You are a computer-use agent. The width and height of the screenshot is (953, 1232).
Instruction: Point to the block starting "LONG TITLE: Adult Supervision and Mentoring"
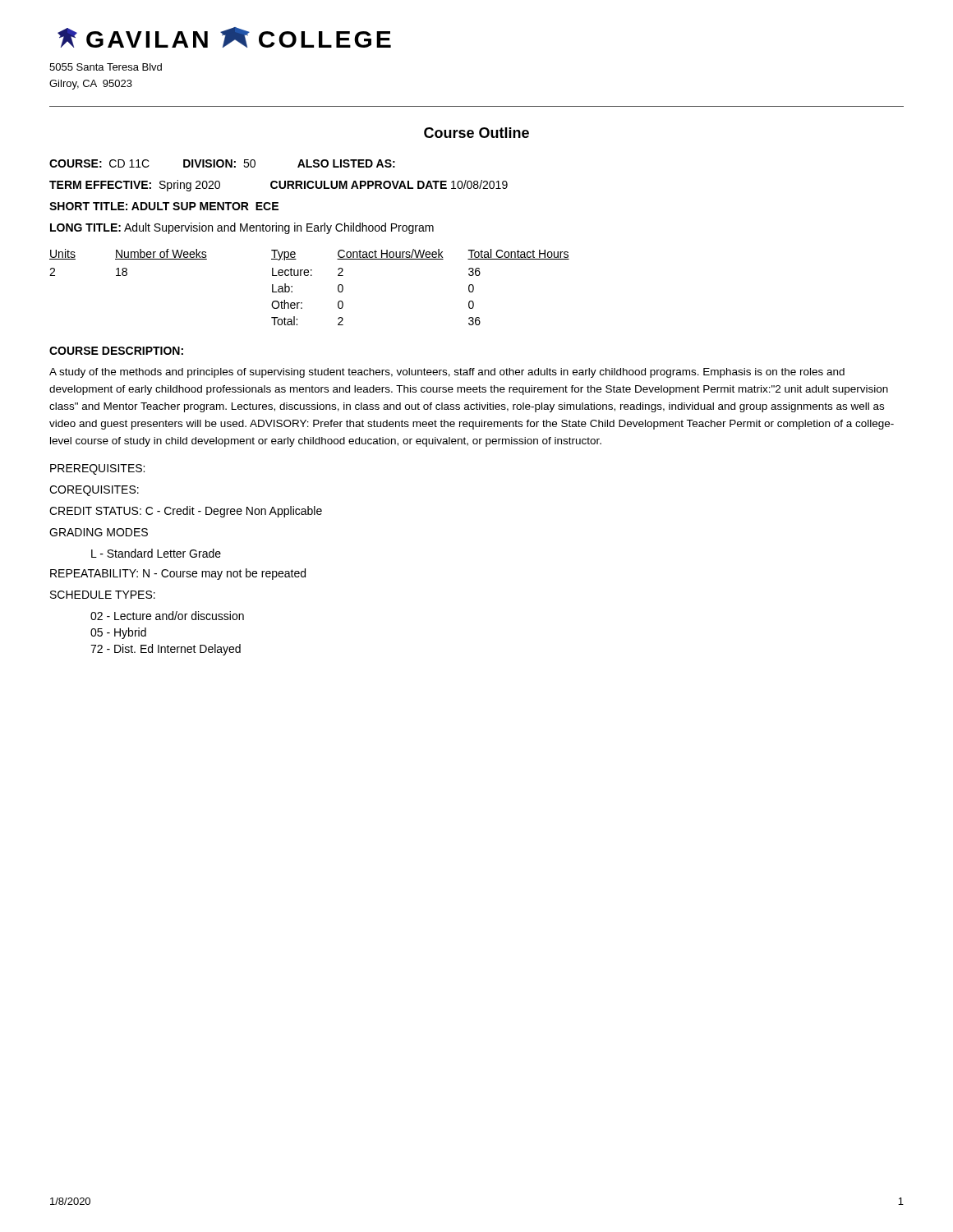242,227
